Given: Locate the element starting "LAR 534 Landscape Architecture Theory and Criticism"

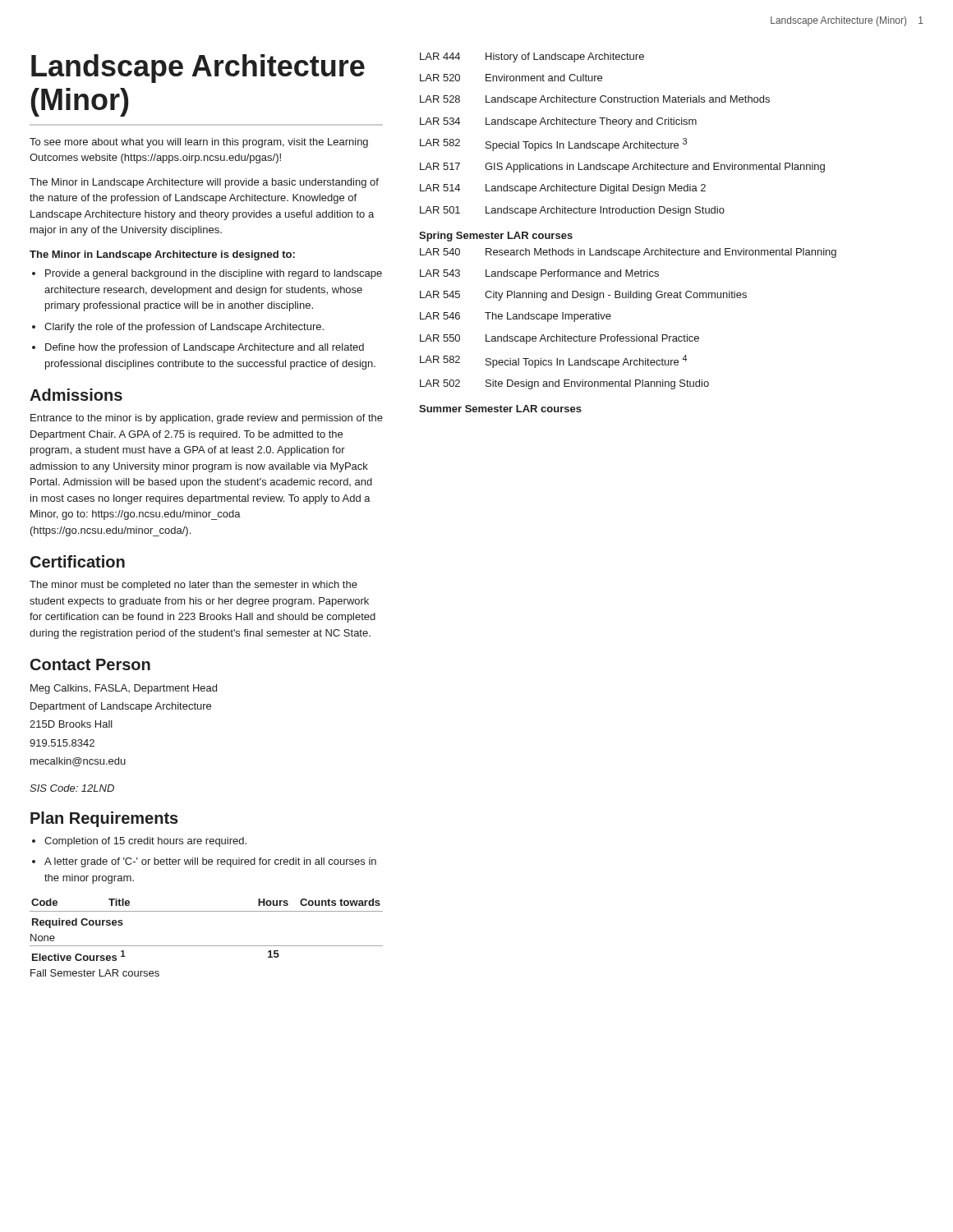Looking at the screenshot, I should [674, 121].
